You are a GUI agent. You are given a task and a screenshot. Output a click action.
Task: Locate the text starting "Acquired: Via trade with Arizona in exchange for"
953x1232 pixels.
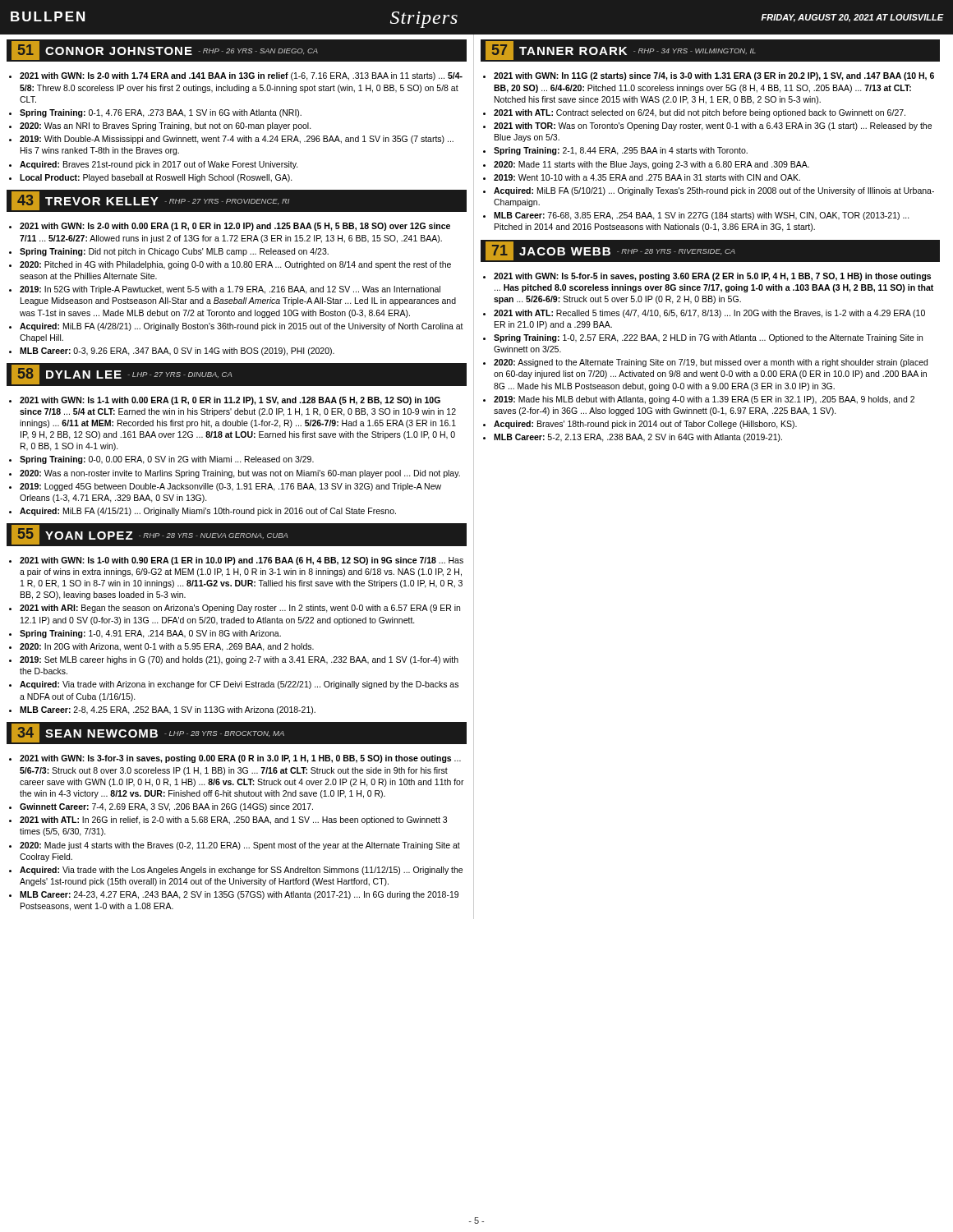[239, 690]
